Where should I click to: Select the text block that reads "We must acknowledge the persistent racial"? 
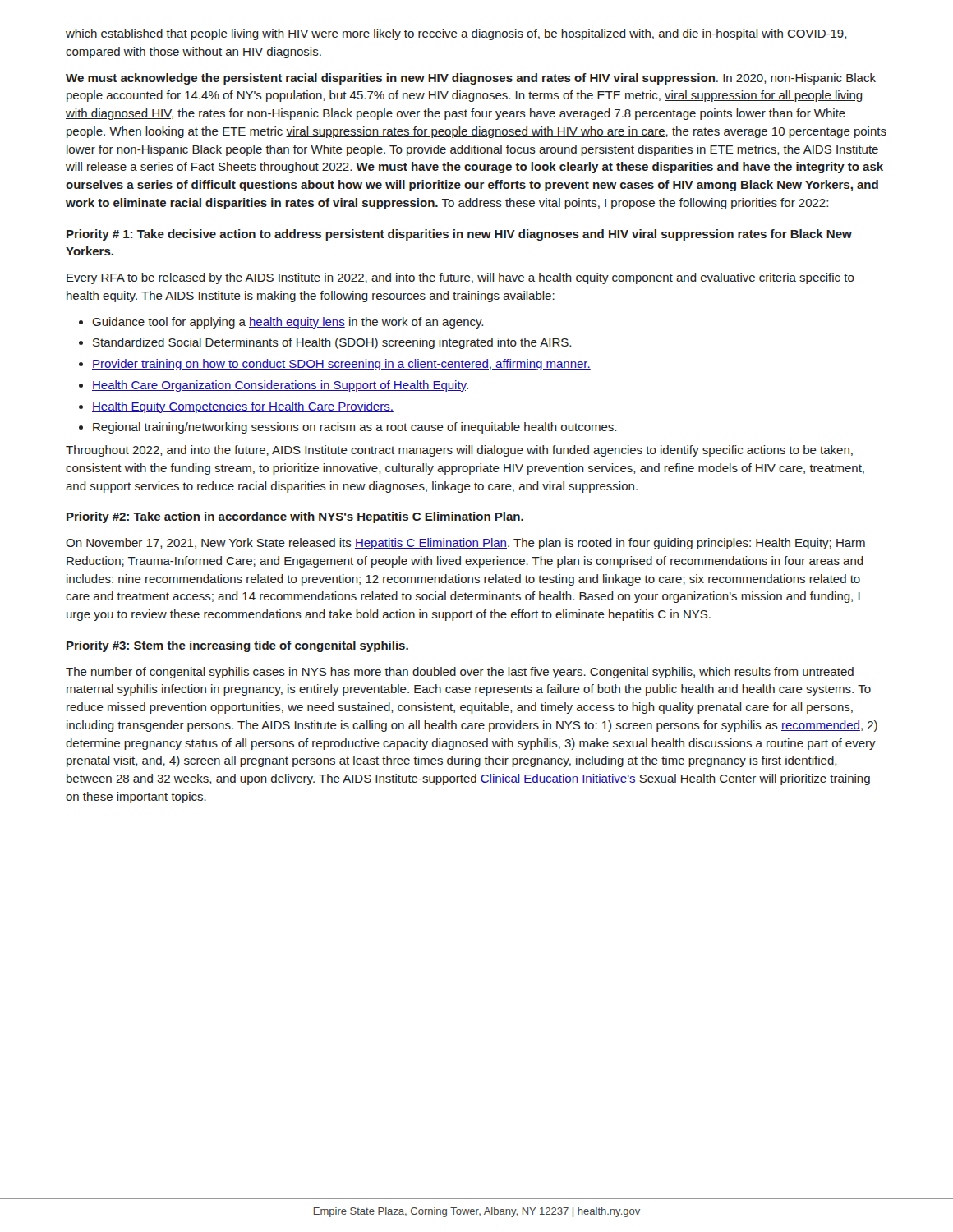click(476, 140)
